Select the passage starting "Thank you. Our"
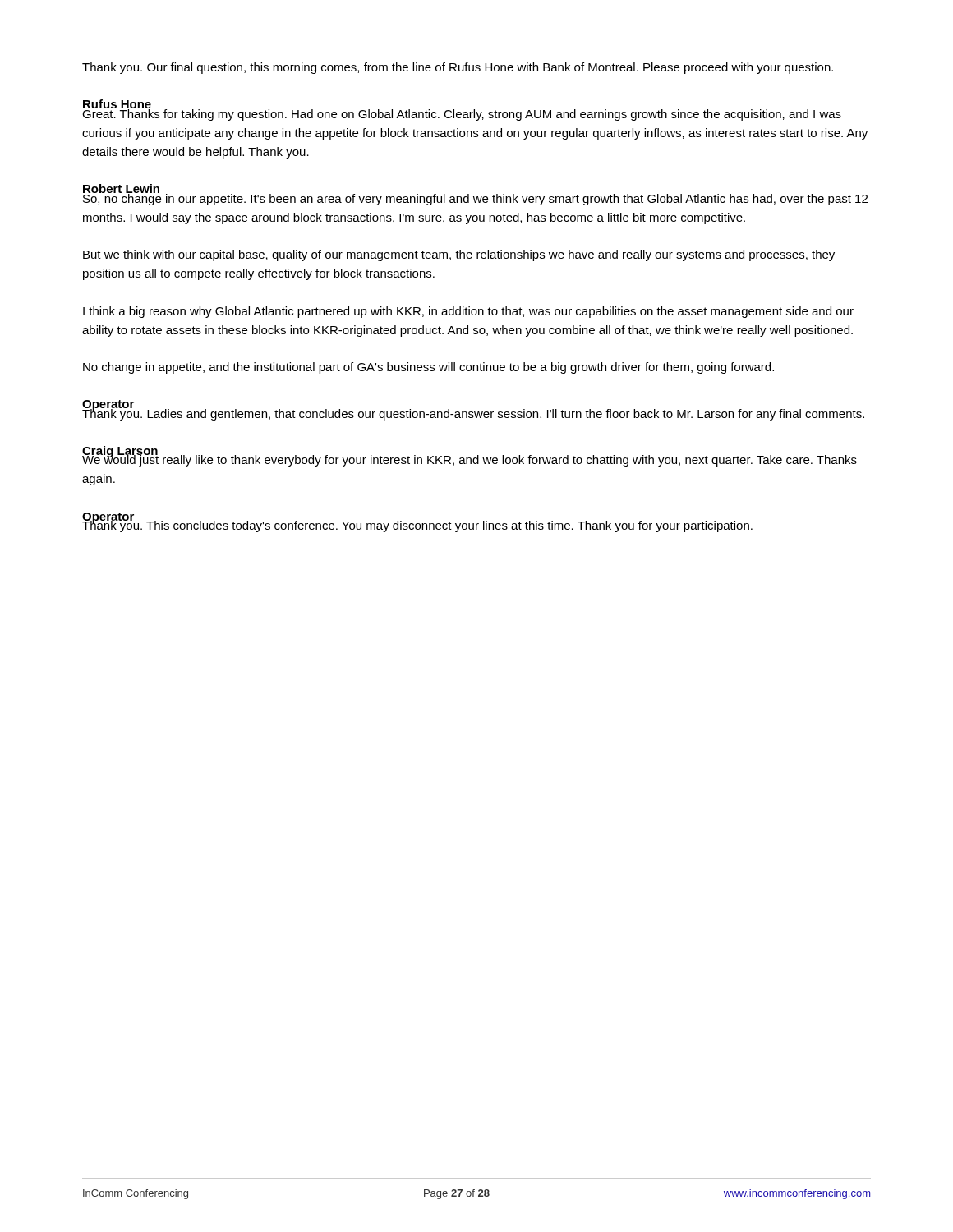Viewport: 953px width, 1232px height. point(458,67)
